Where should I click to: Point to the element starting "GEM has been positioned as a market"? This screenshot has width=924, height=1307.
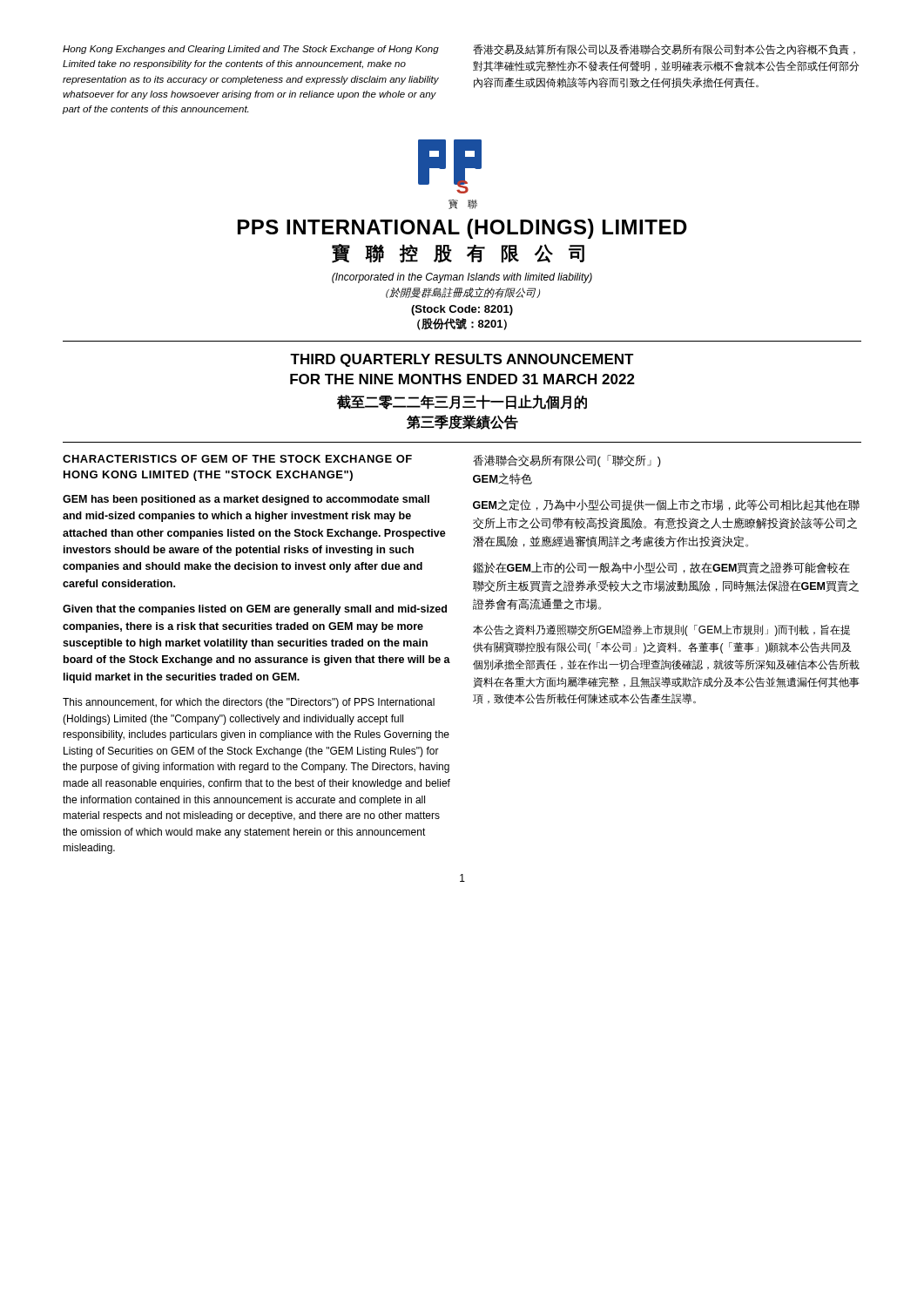click(x=254, y=541)
